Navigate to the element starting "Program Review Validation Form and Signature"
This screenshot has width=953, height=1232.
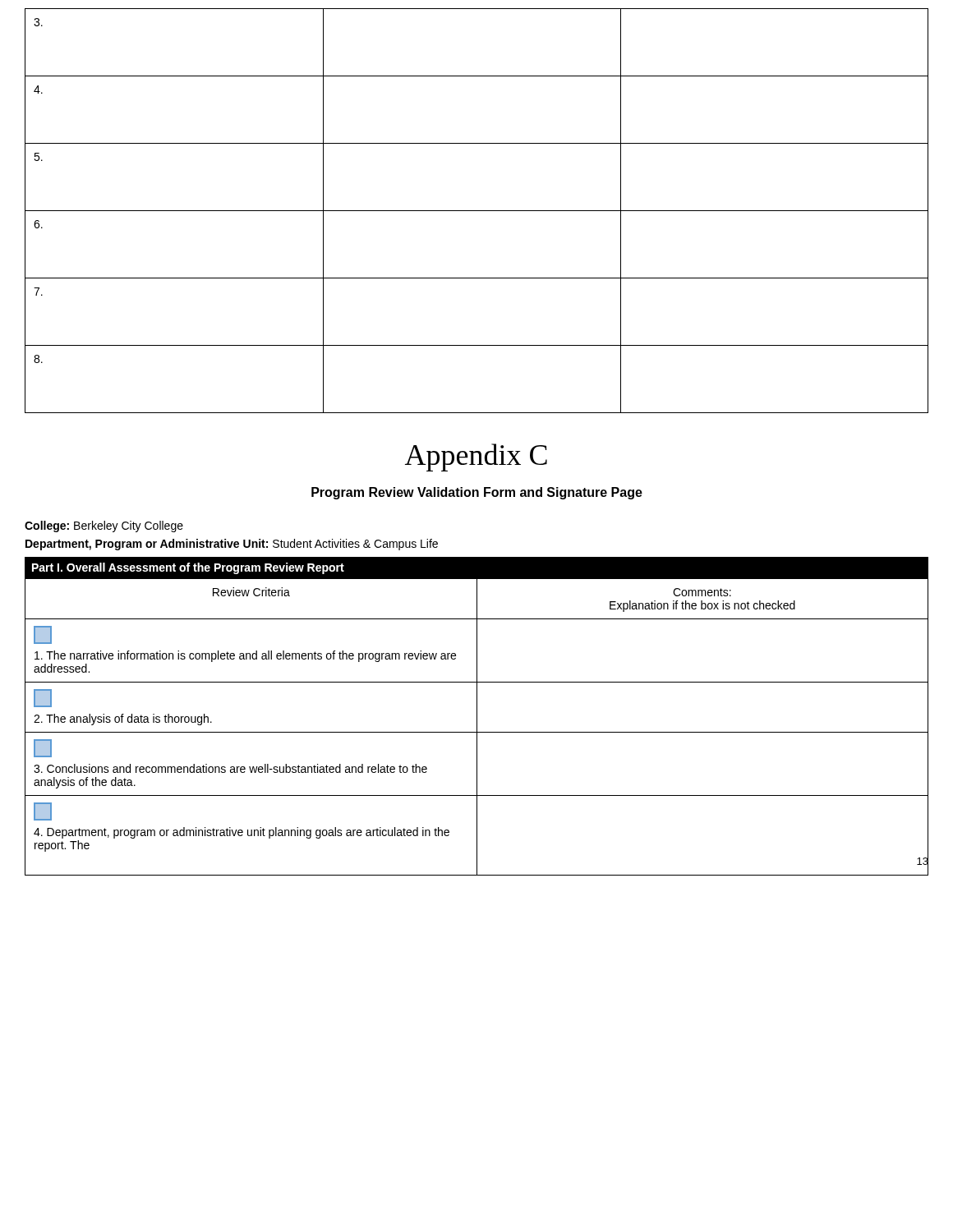point(476,492)
